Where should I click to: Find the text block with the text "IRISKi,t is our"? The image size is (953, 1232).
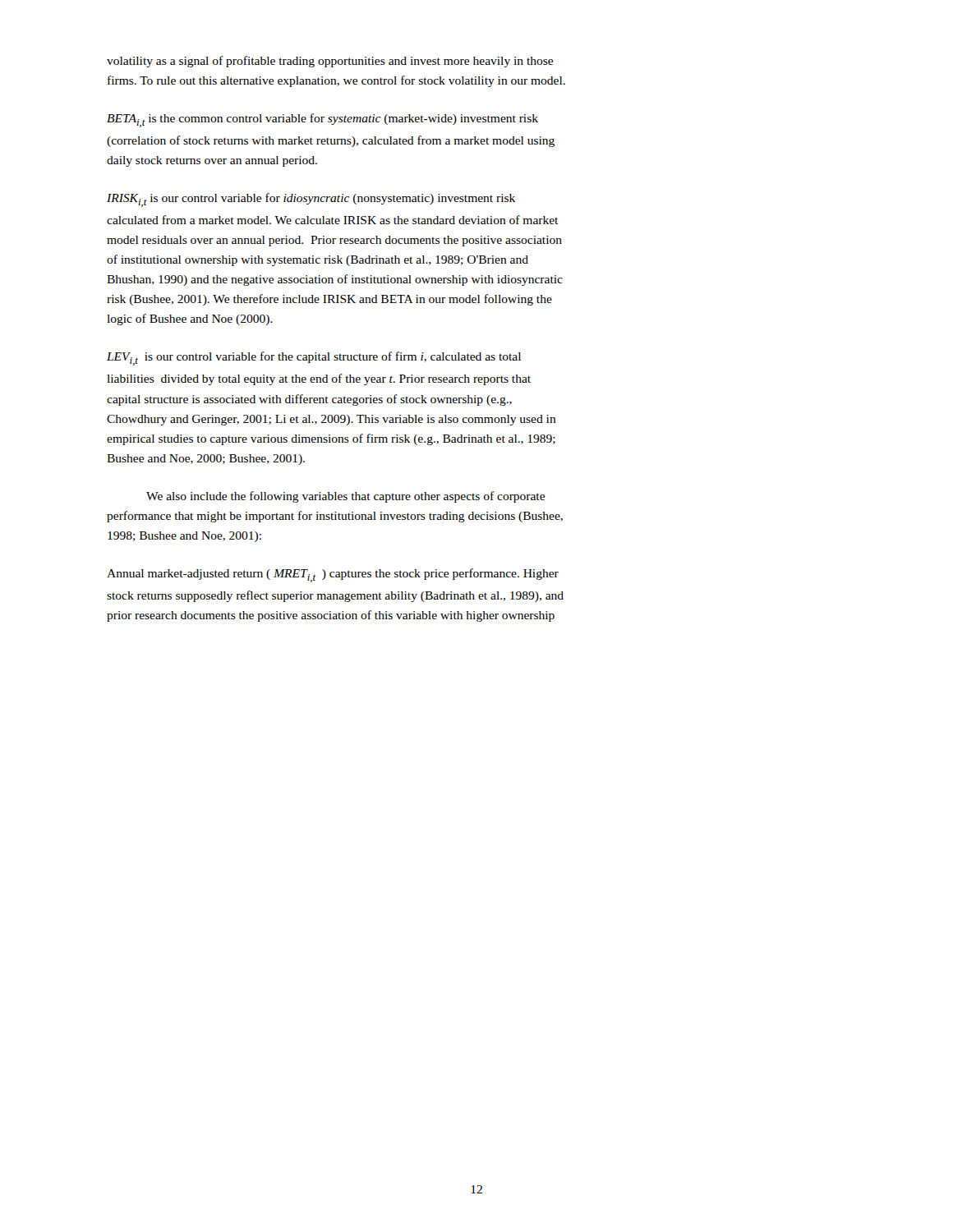[476, 259]
